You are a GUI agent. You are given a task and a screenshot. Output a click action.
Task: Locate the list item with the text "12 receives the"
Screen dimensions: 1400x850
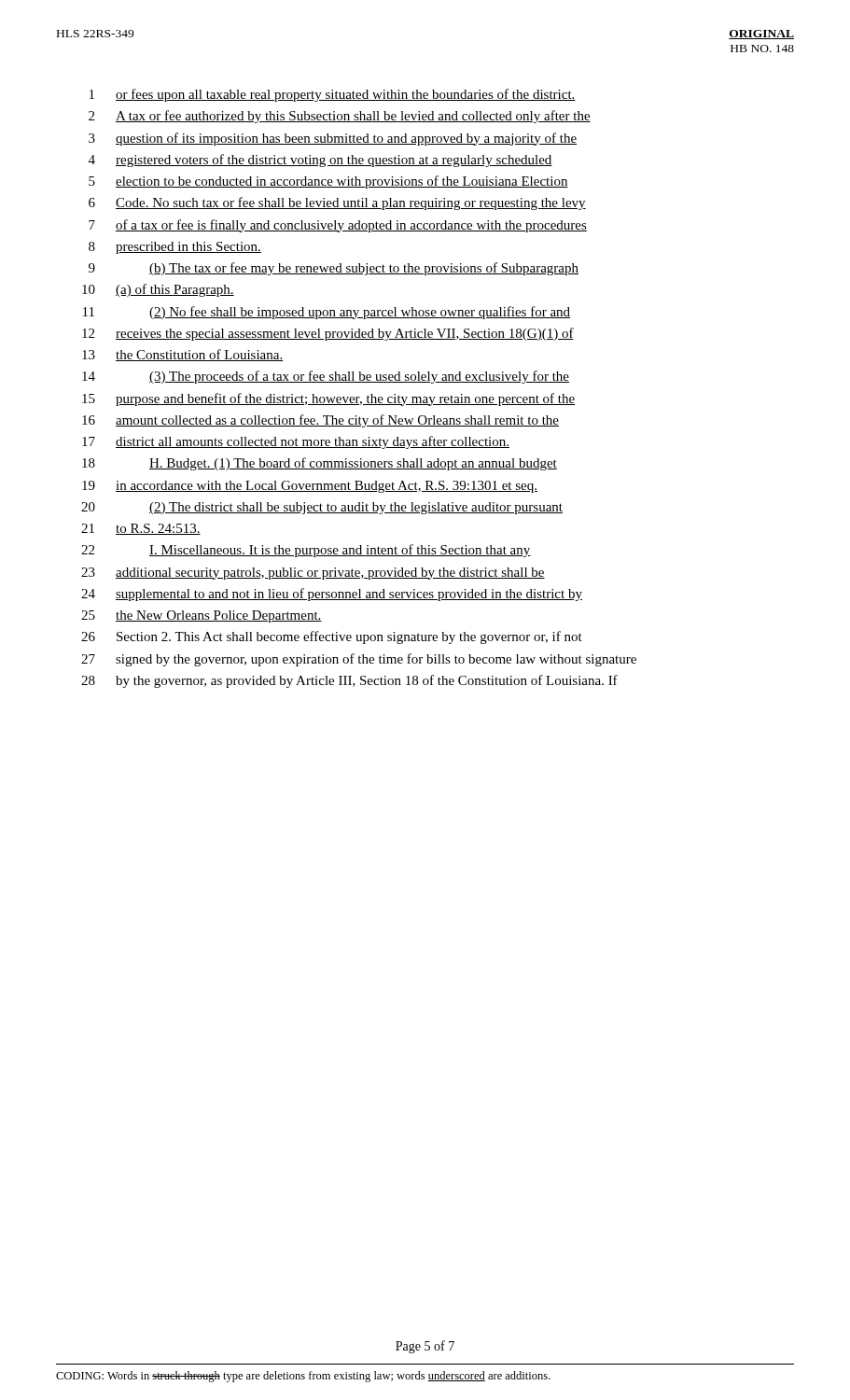click(x=425, y=334)
